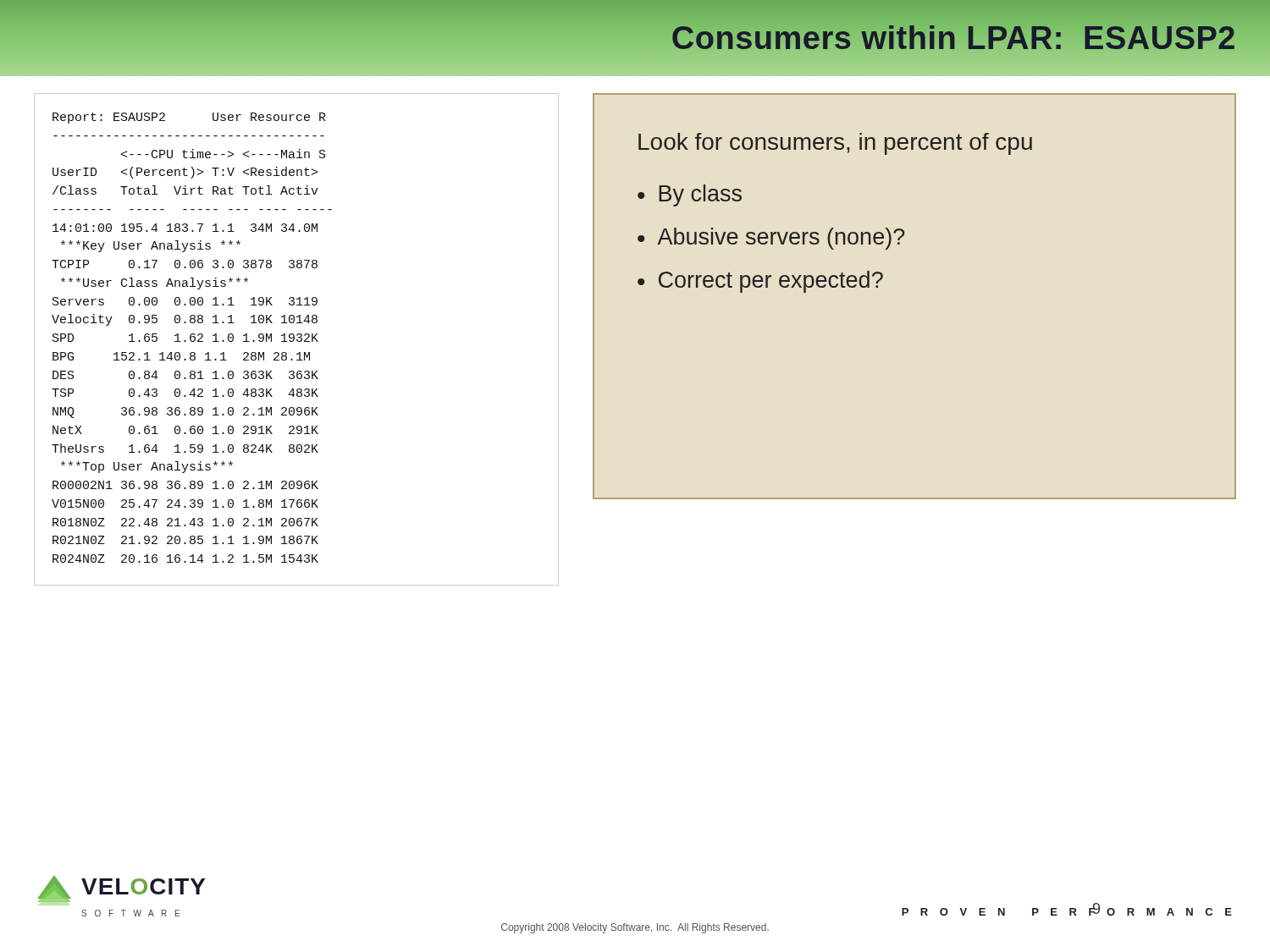Locate the list item containing "Abusive servers (none)?"
This screenshot has height=952, width=1270.
click(x=781, y=237)
